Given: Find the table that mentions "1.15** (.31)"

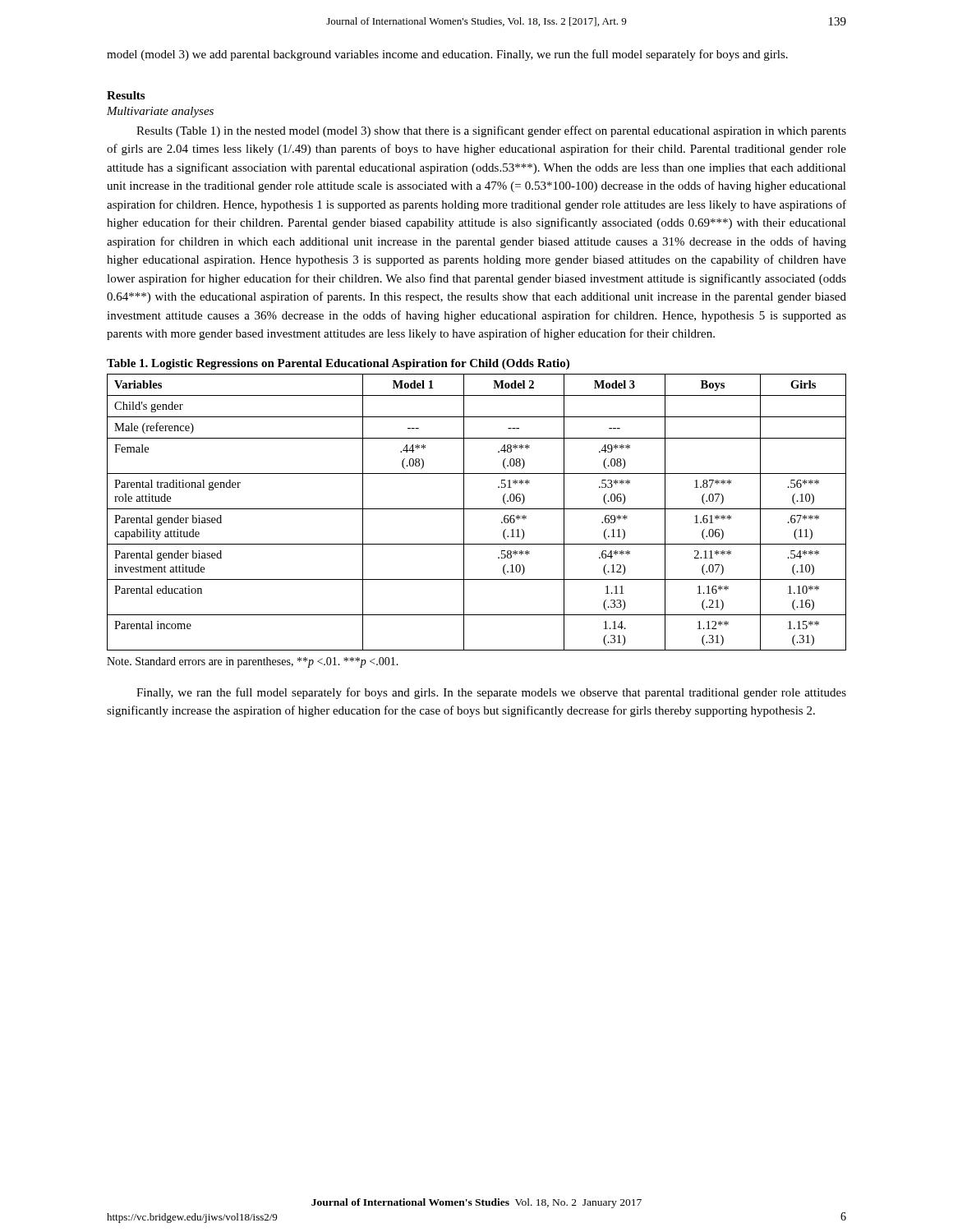Looking at the screenshot, I should (x=476, y=512).
